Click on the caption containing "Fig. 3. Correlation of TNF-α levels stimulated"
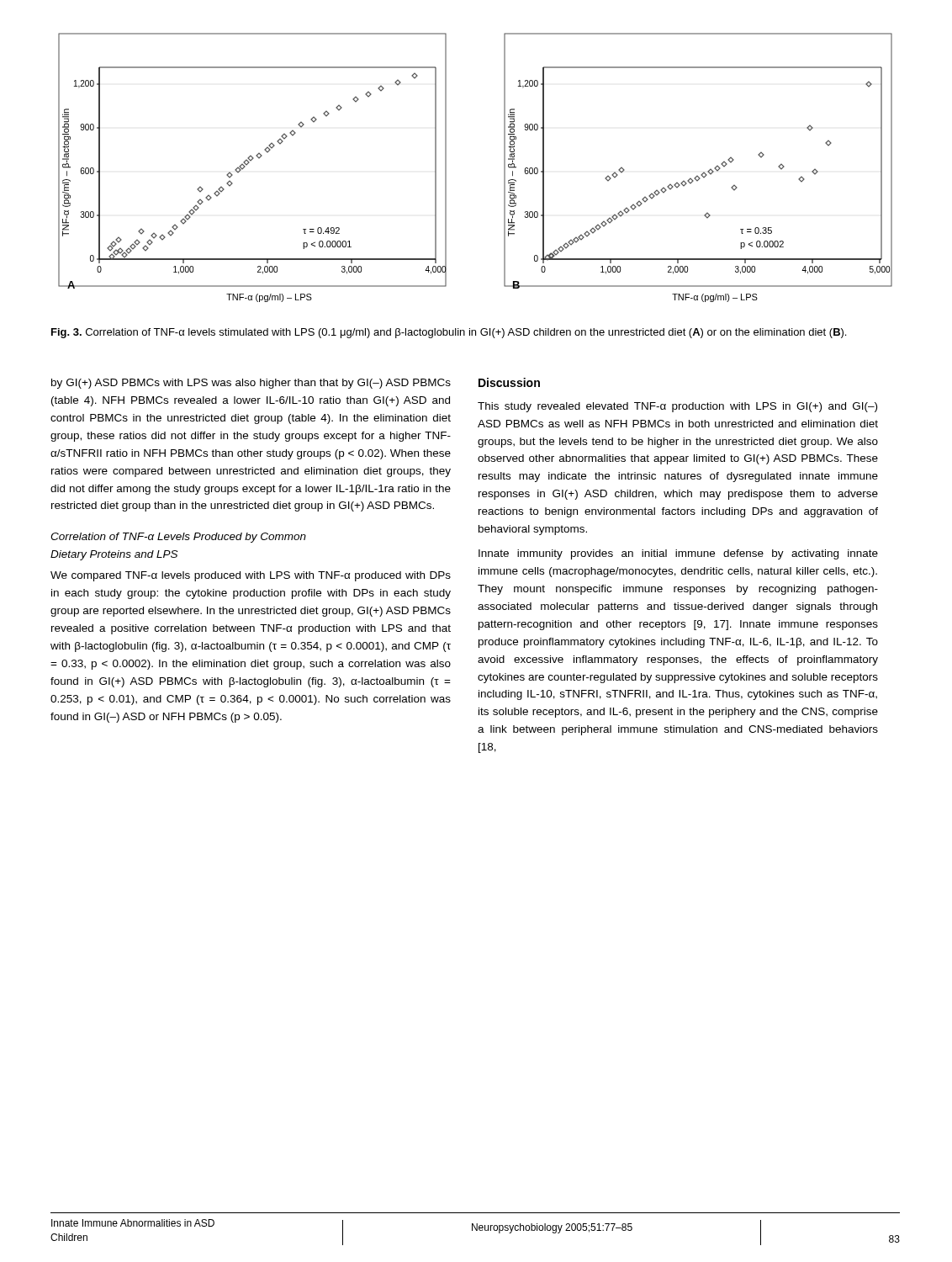The height and width of the screenshot is (1262, 952). (x=475, y=332)
